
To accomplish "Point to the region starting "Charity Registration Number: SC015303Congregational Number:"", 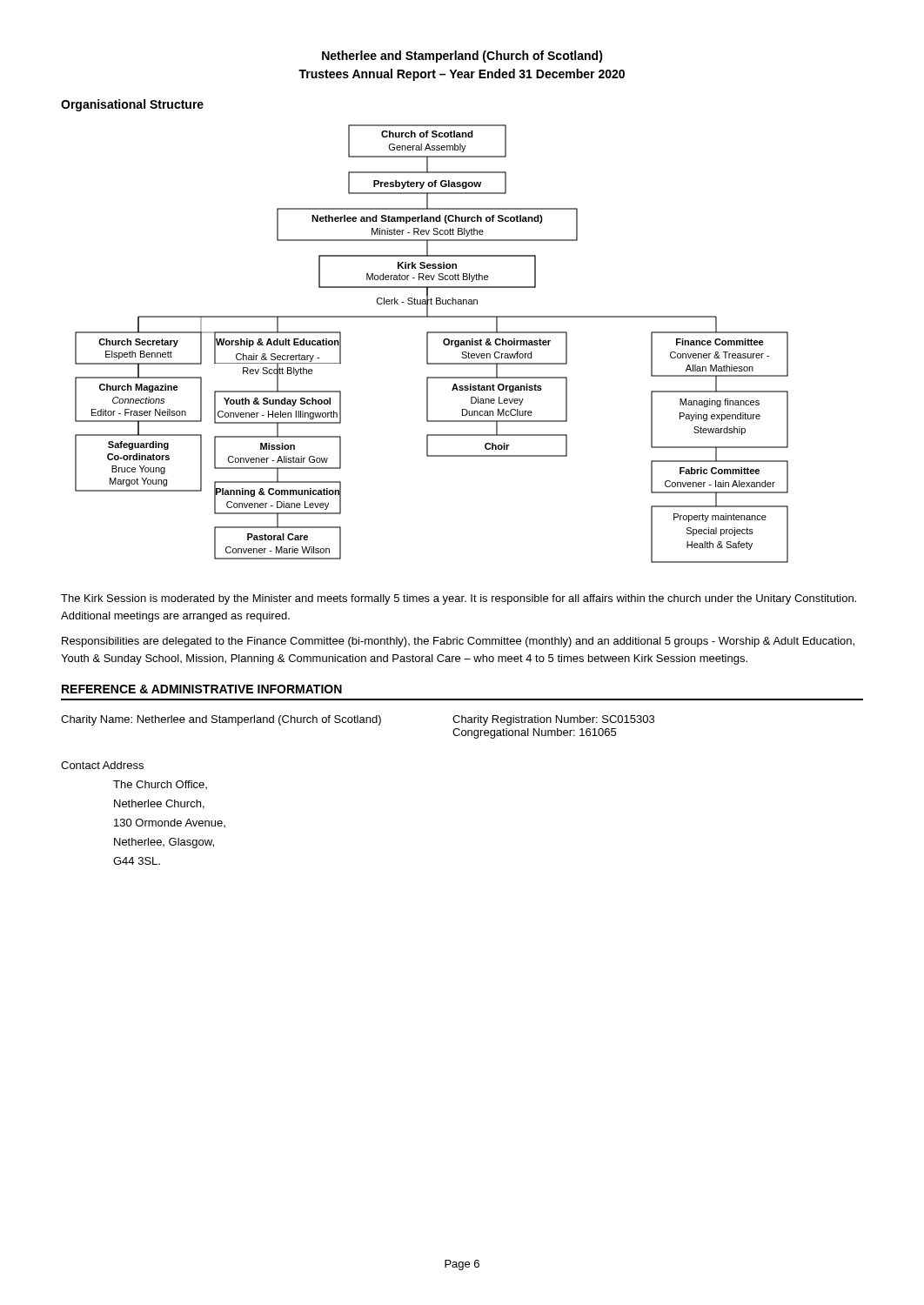I will tap(554, 726).
